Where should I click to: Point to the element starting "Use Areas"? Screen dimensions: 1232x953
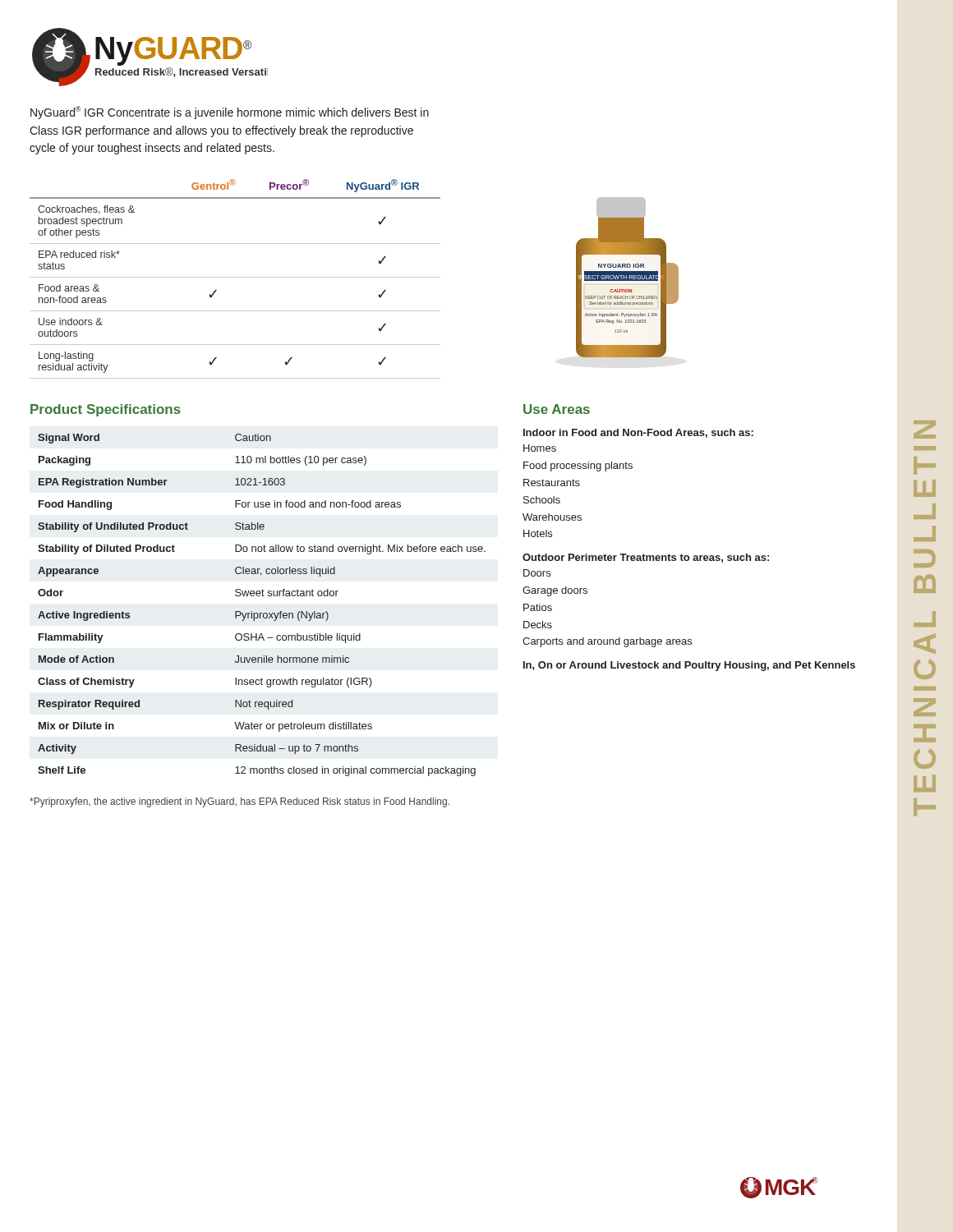pyautogui.click(x=556, y=410)
